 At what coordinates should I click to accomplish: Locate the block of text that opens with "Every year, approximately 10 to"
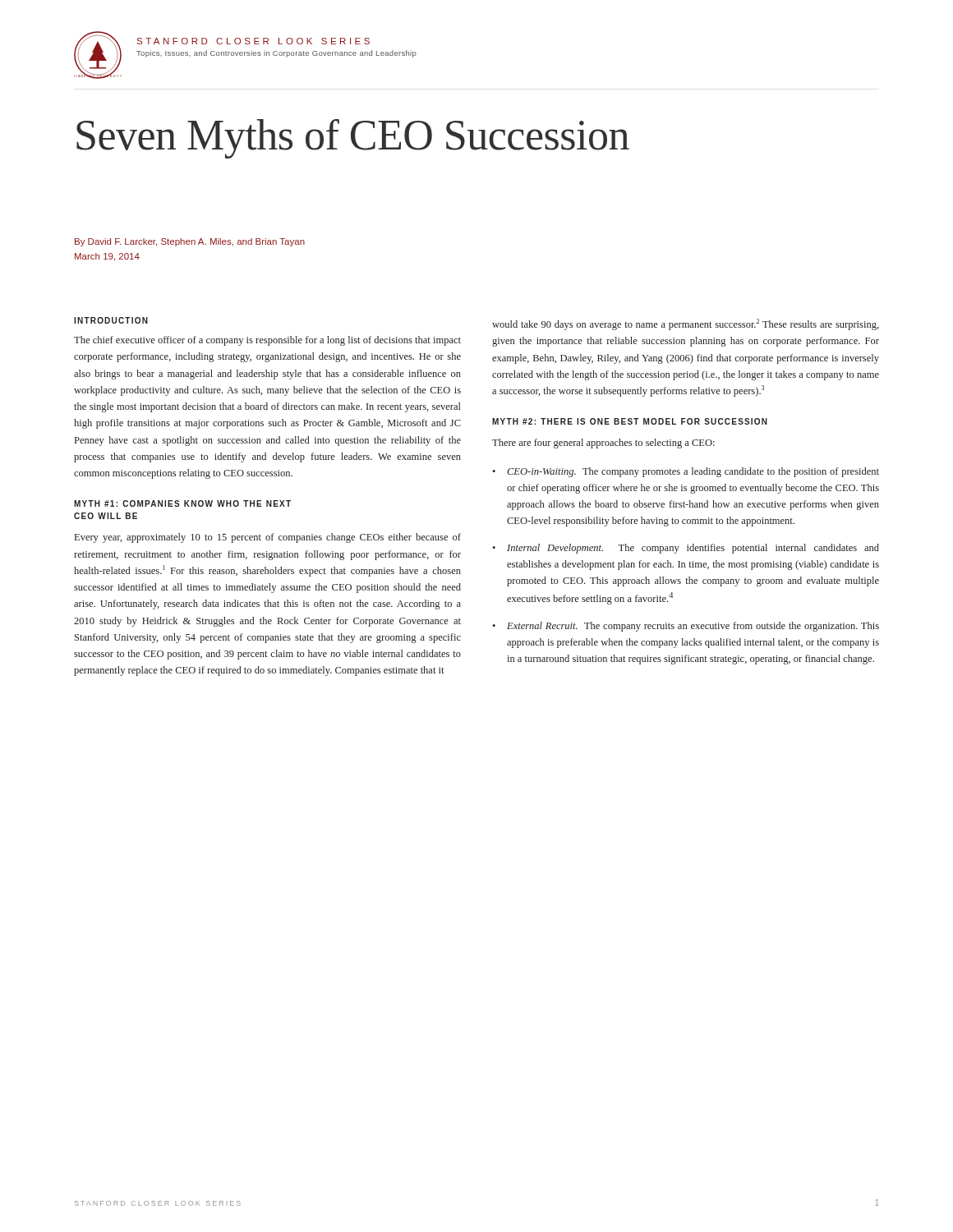(x=267, y=604)
